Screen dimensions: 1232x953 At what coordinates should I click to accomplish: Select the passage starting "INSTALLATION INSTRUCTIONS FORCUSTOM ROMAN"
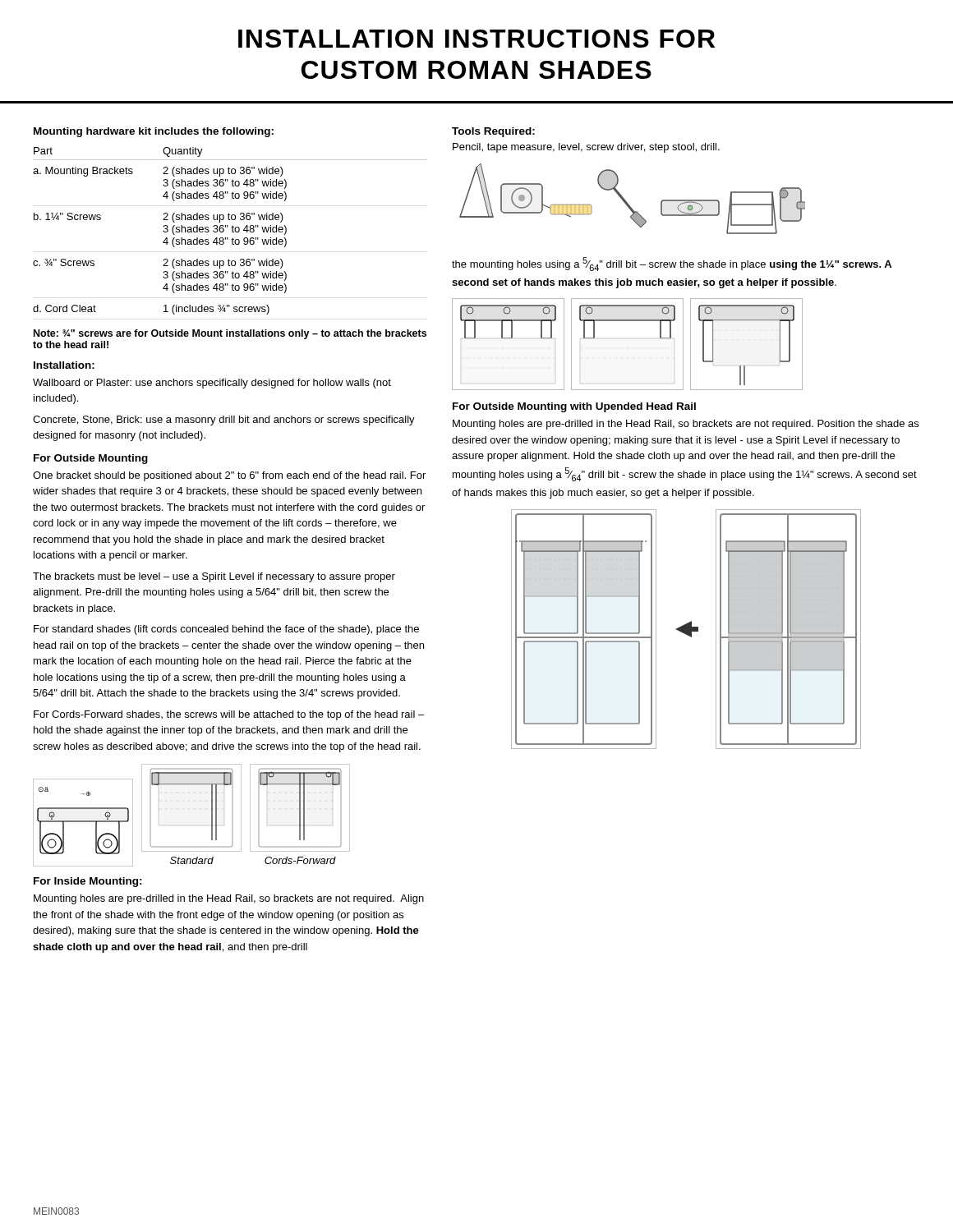(x=476, y=55)
